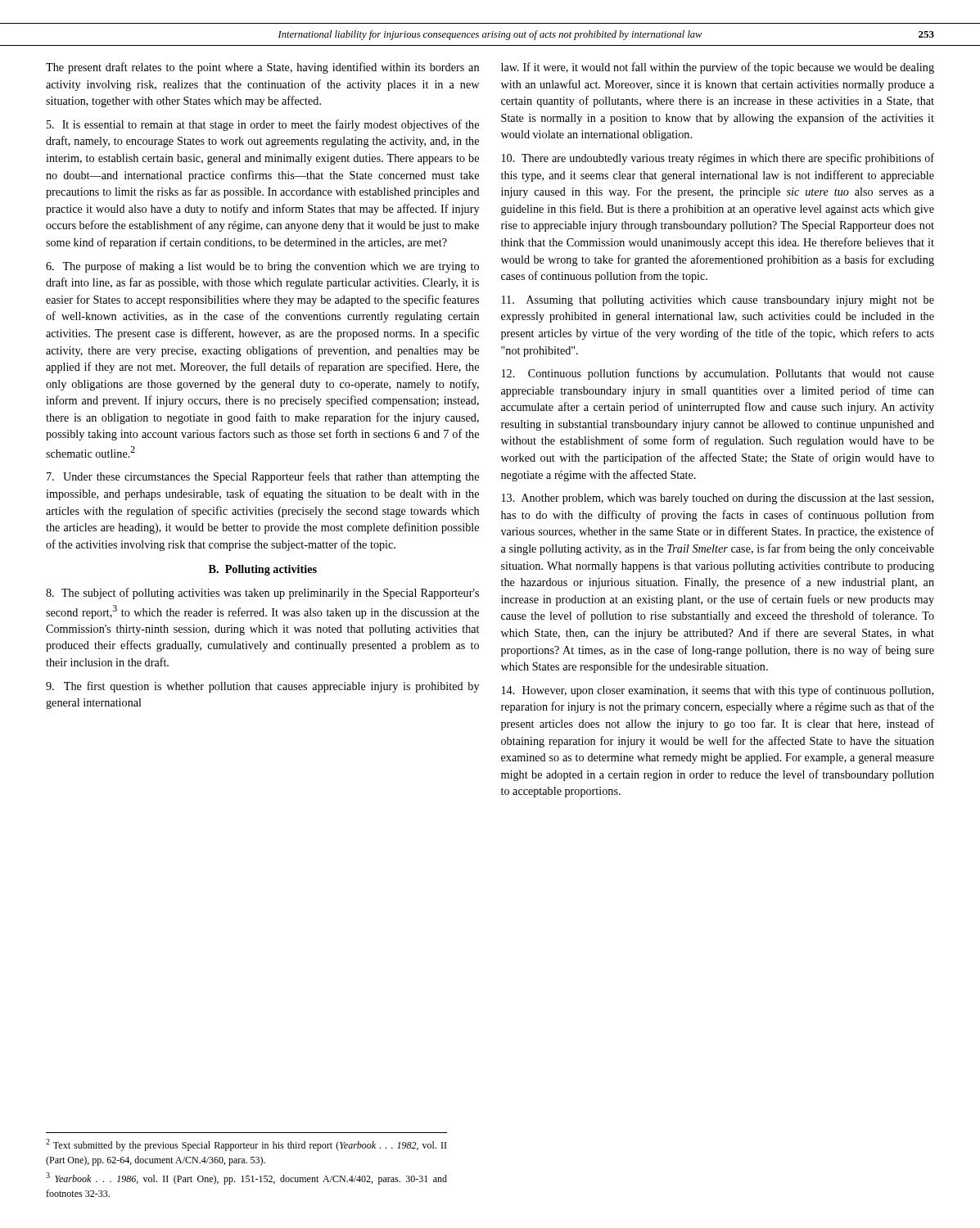Click on the text block that says "Another problem, which was barely touched on during"

(x=717, y=583)
